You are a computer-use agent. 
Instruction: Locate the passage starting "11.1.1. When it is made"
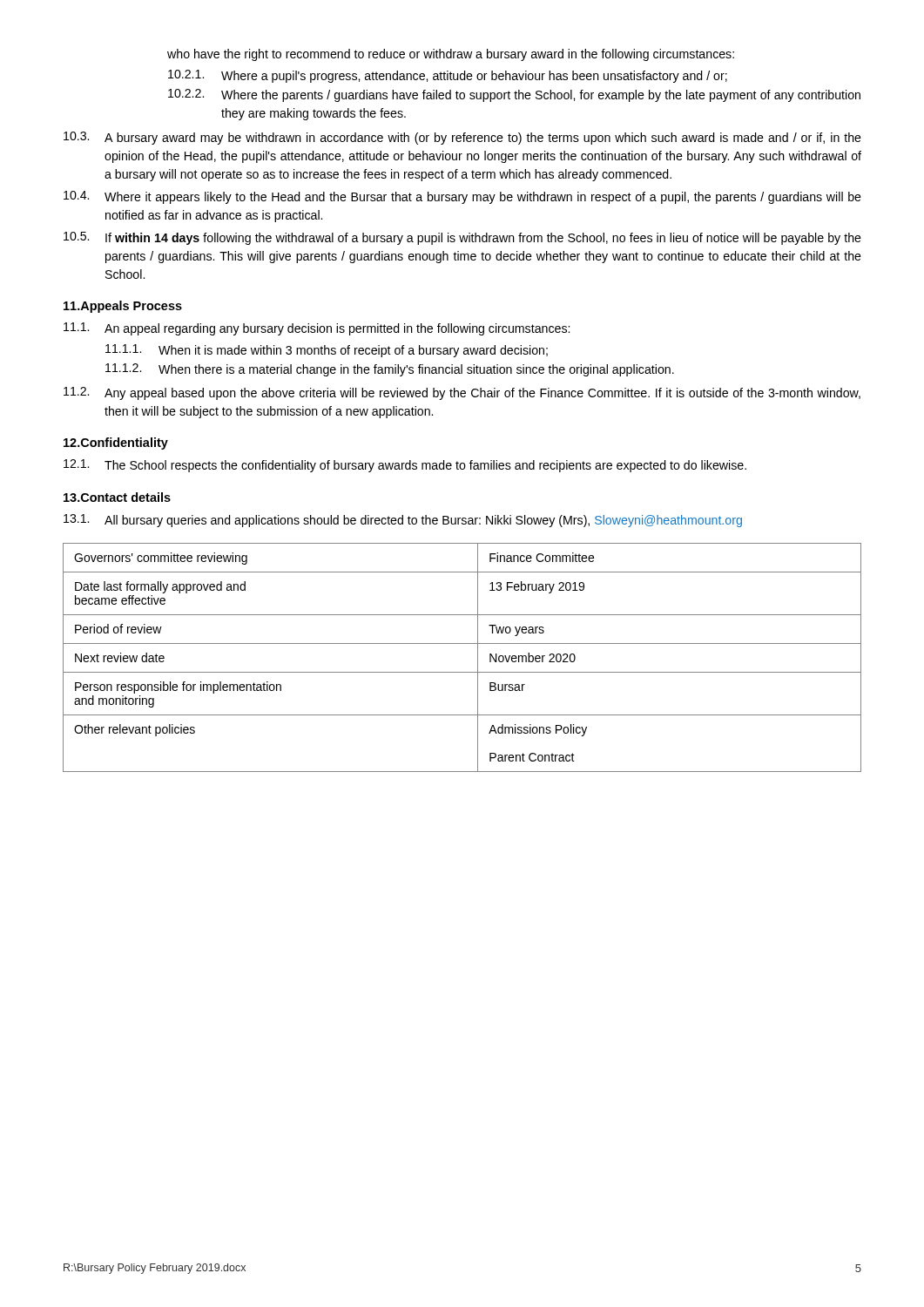(483, 350)
